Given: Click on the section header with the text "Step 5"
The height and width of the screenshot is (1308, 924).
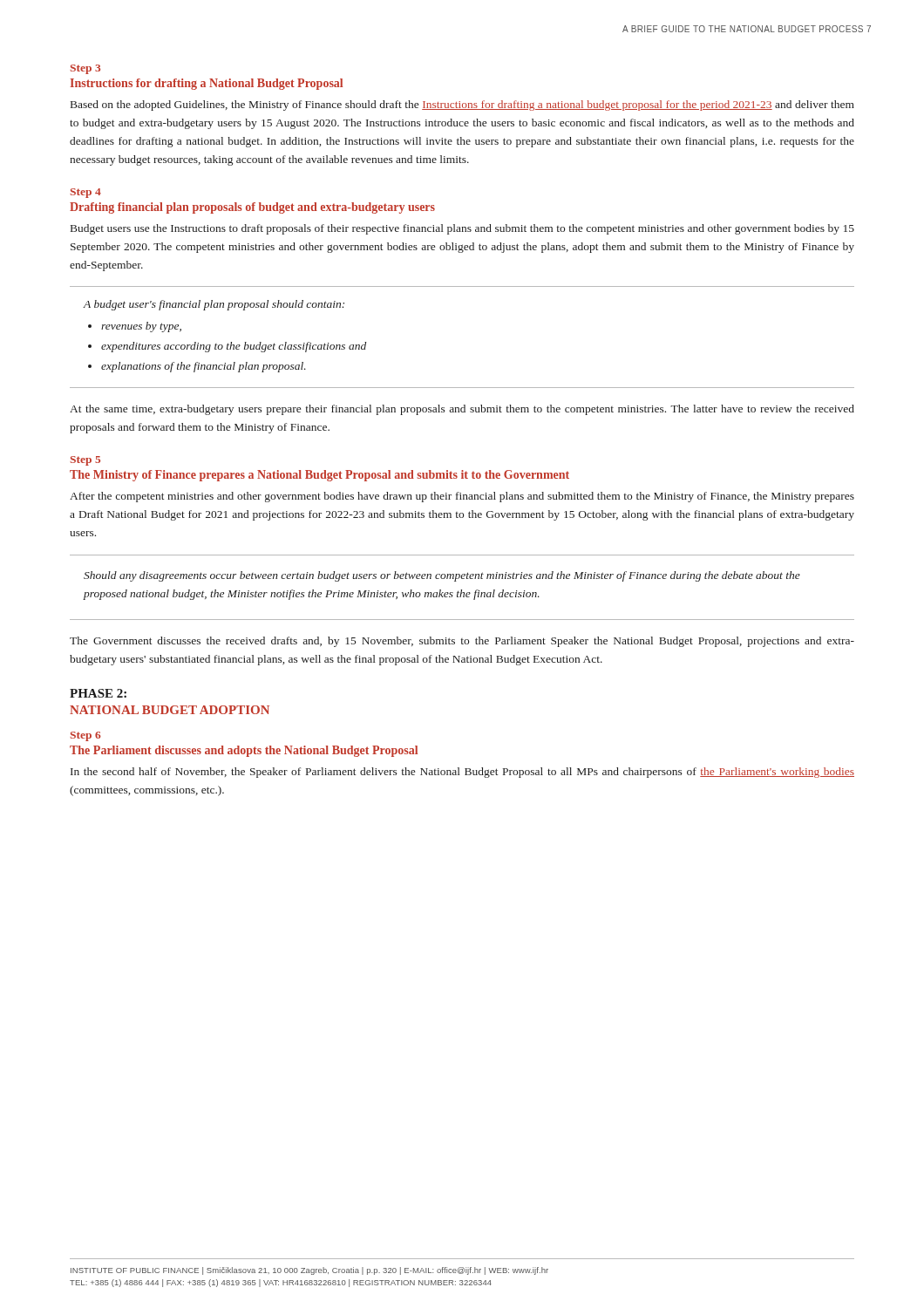Looking at the screenshot, I should click(x=85, y=459).
